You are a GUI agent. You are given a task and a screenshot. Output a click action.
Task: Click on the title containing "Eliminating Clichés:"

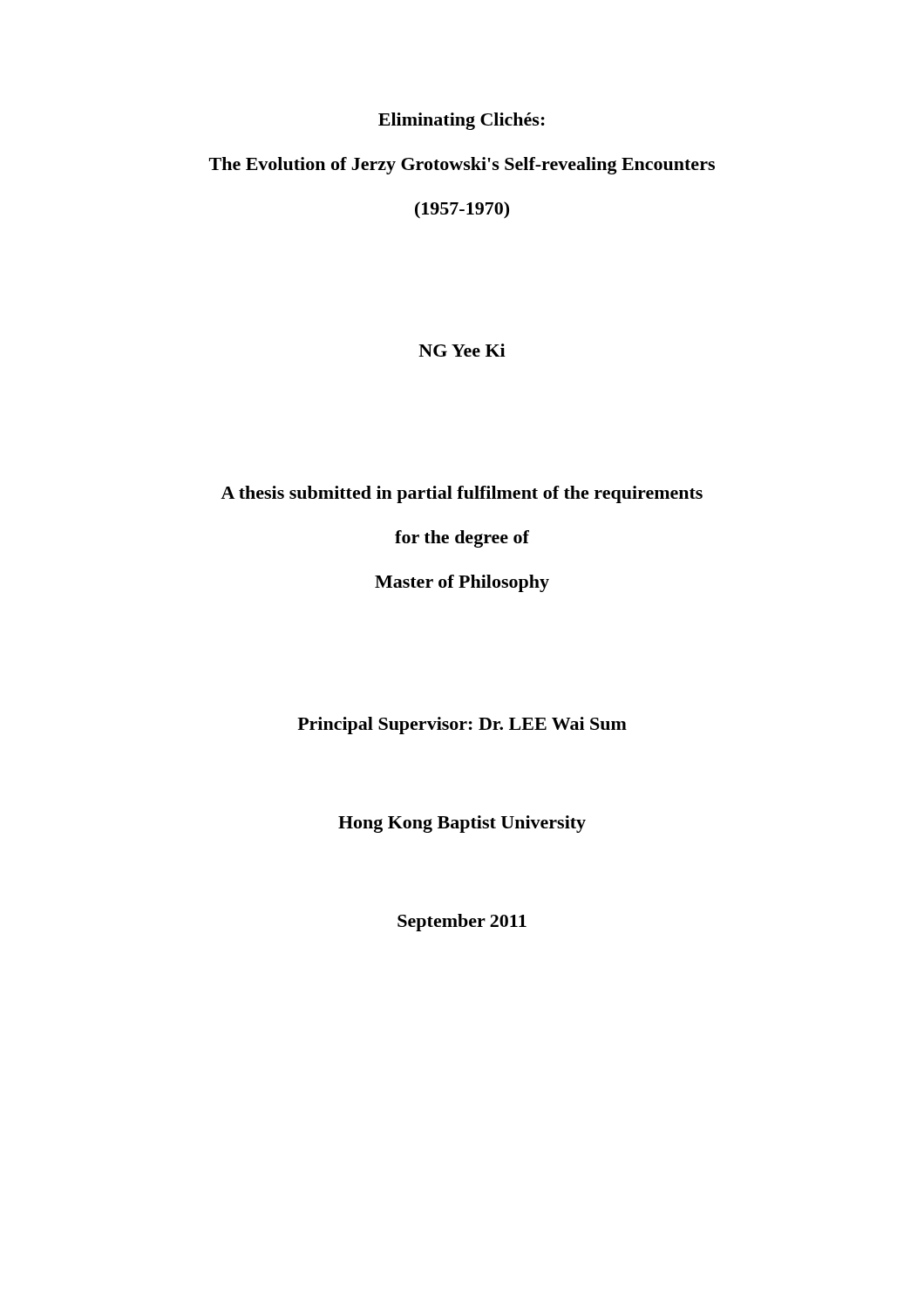462,119
